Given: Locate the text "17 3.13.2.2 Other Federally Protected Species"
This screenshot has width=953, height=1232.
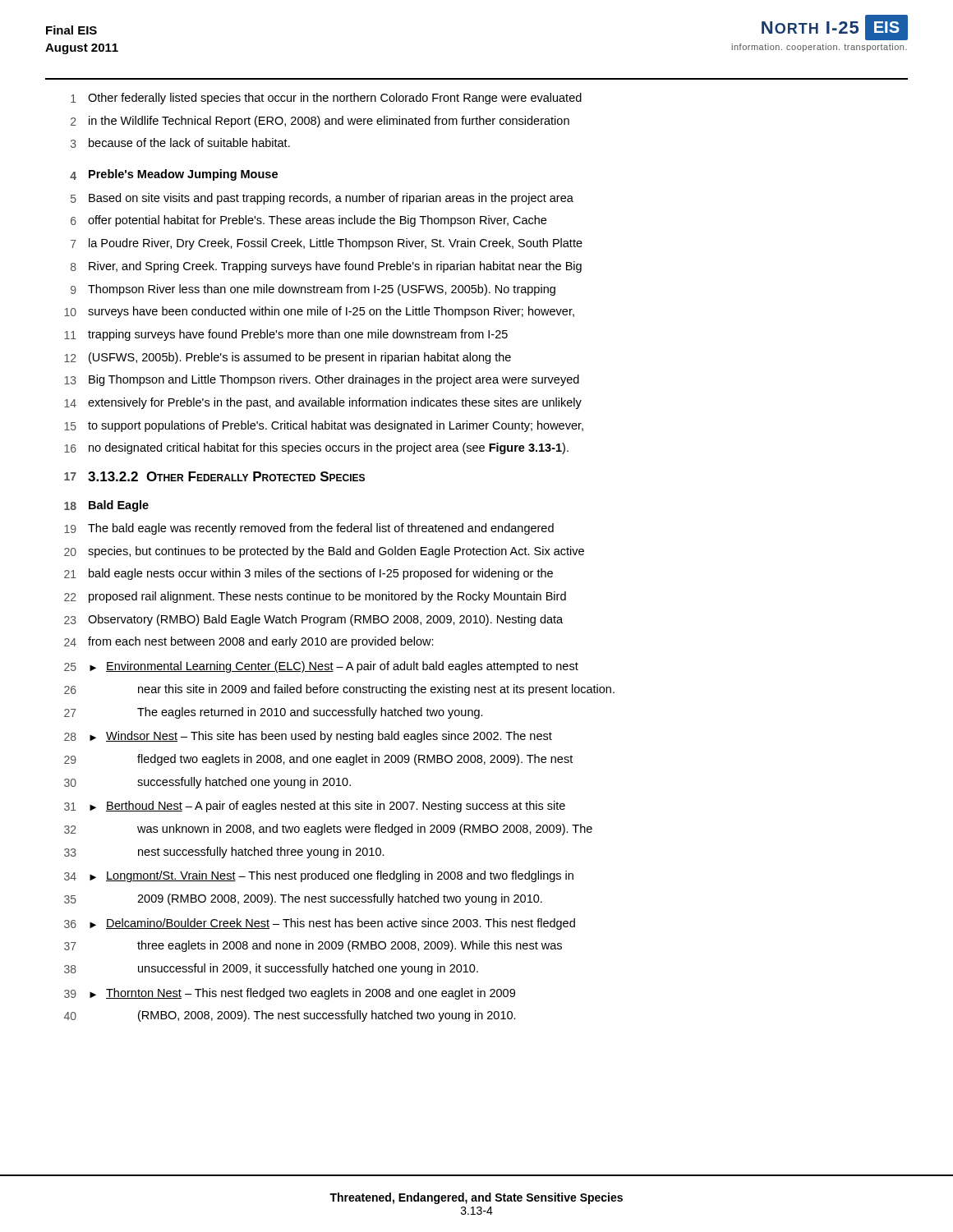Looking at the screenshot, I should click(214, 476).
